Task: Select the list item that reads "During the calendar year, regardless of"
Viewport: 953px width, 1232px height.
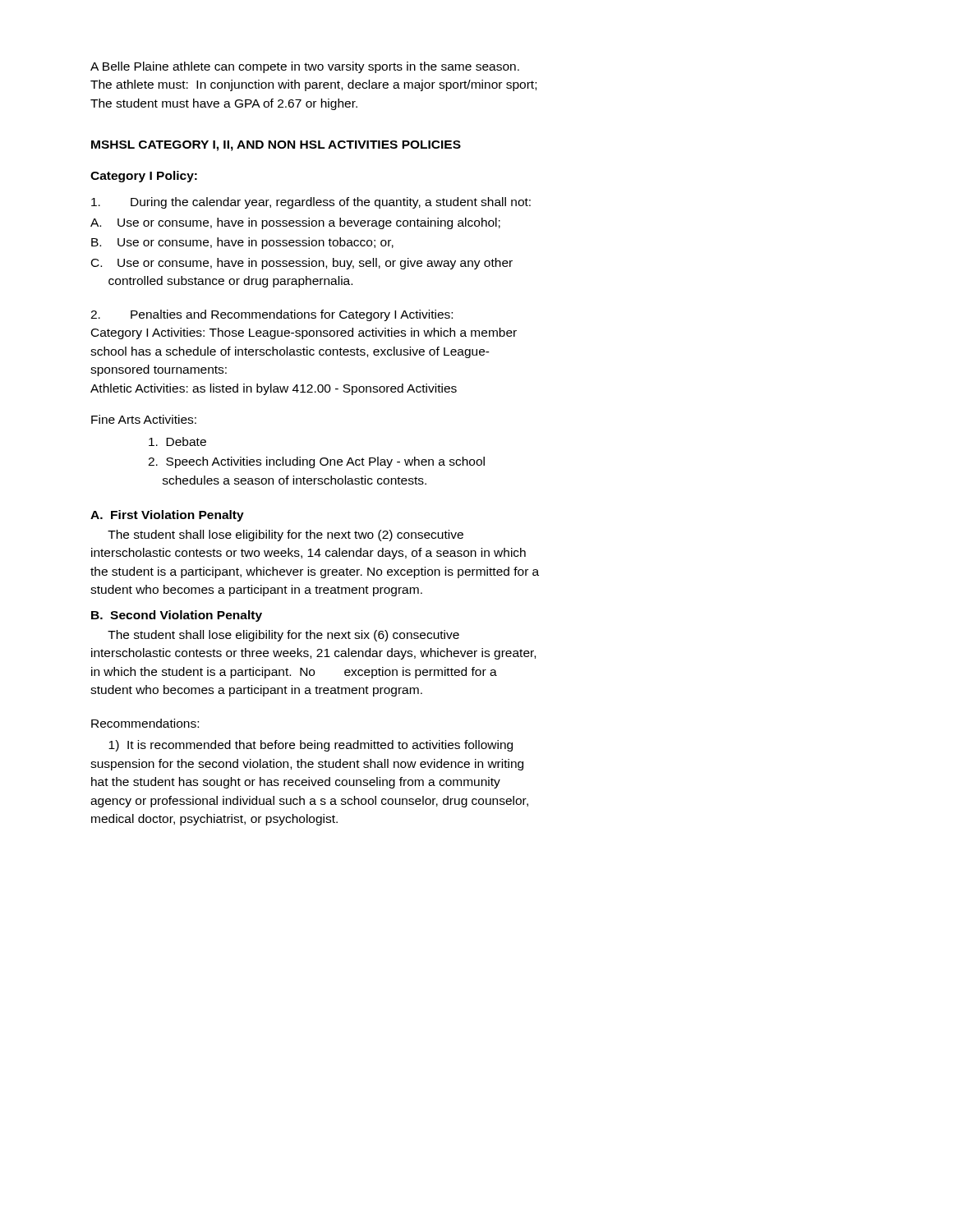Action: click(311, 203)
